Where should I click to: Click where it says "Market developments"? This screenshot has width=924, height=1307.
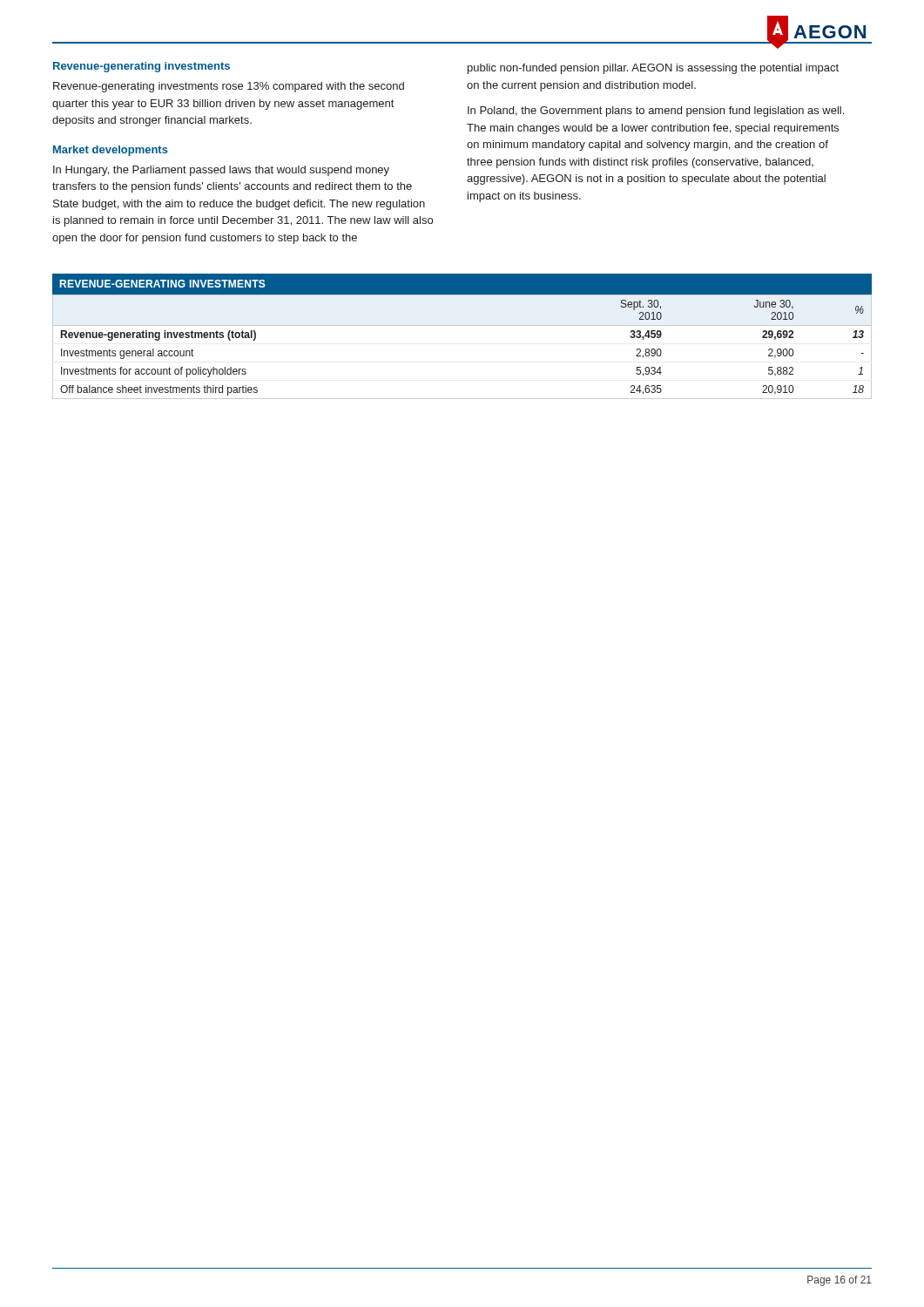[x=110, y=149]
